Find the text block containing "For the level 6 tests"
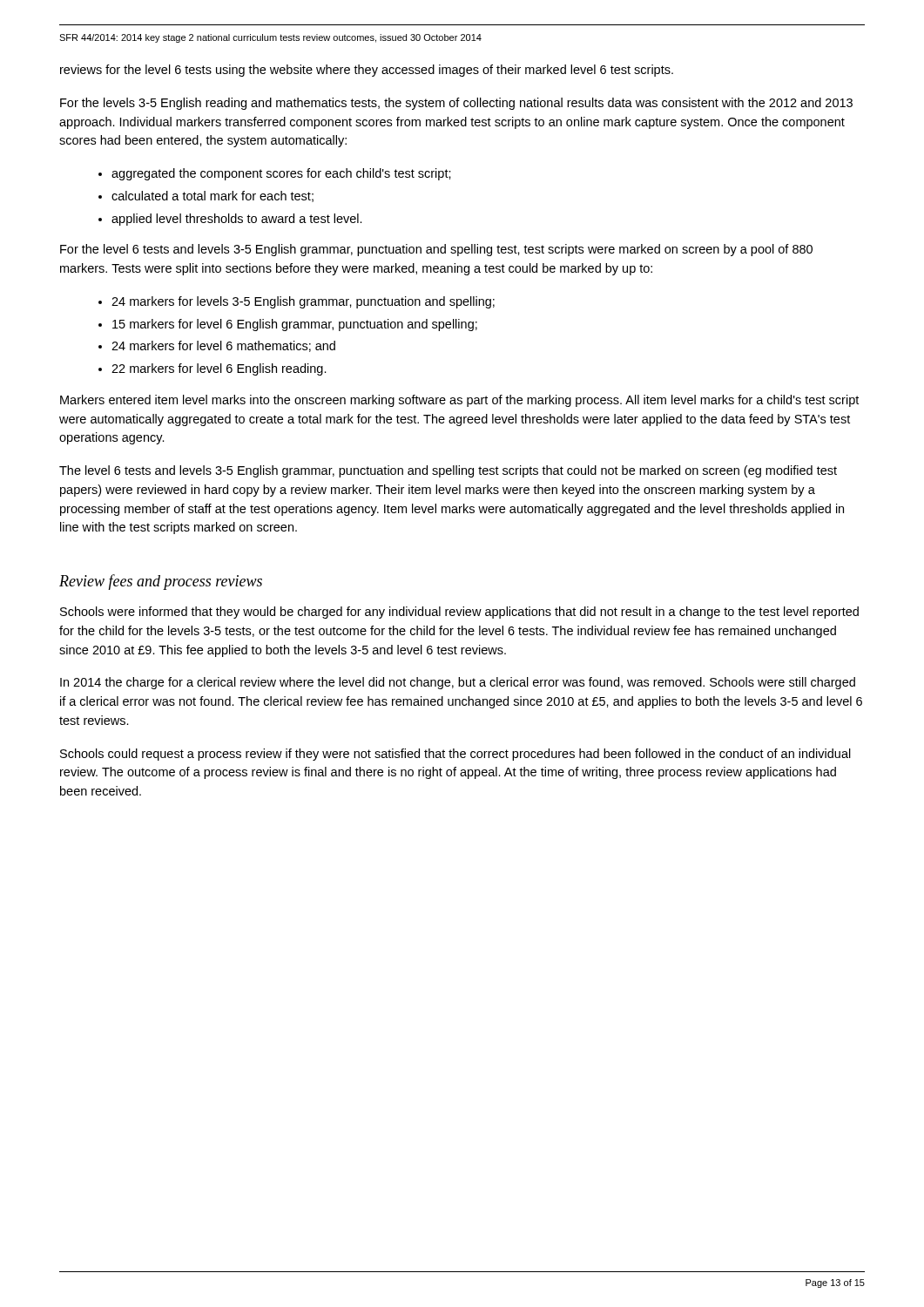 tap(436, 259)
